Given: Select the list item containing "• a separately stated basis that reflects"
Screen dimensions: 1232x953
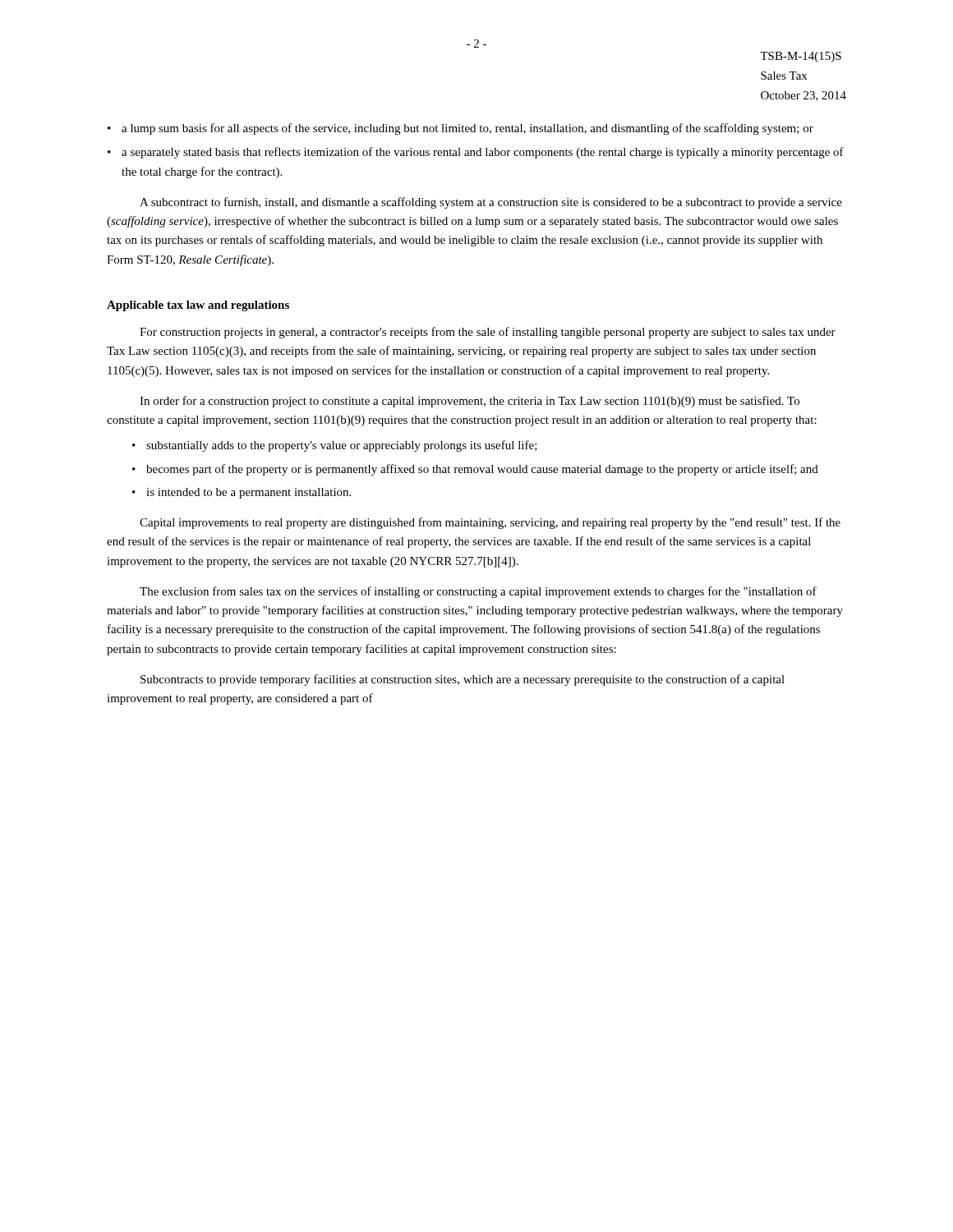Looking at the screenshot, I should (x=475, y=160).
